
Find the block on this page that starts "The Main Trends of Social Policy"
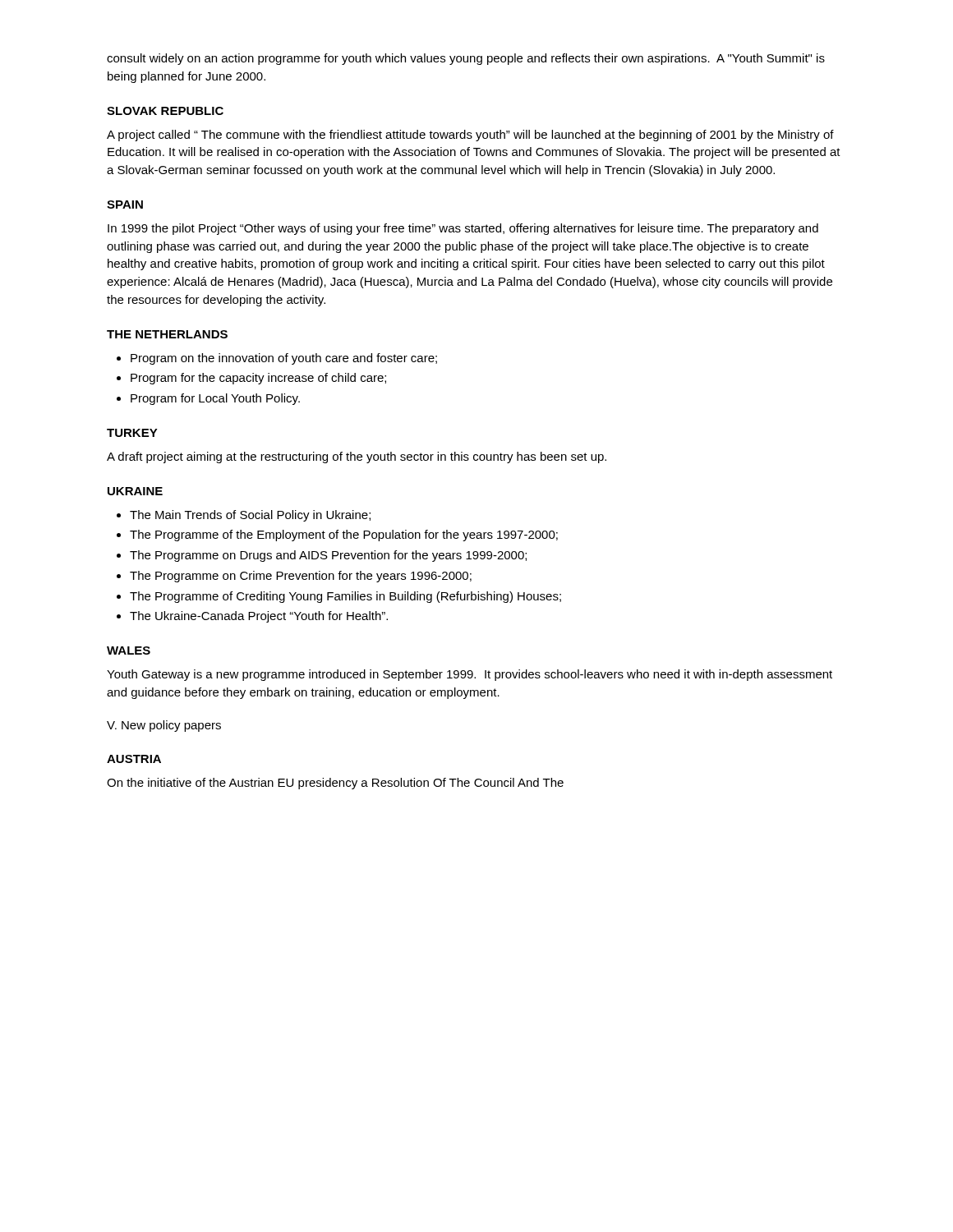click(x=251, y=514)
